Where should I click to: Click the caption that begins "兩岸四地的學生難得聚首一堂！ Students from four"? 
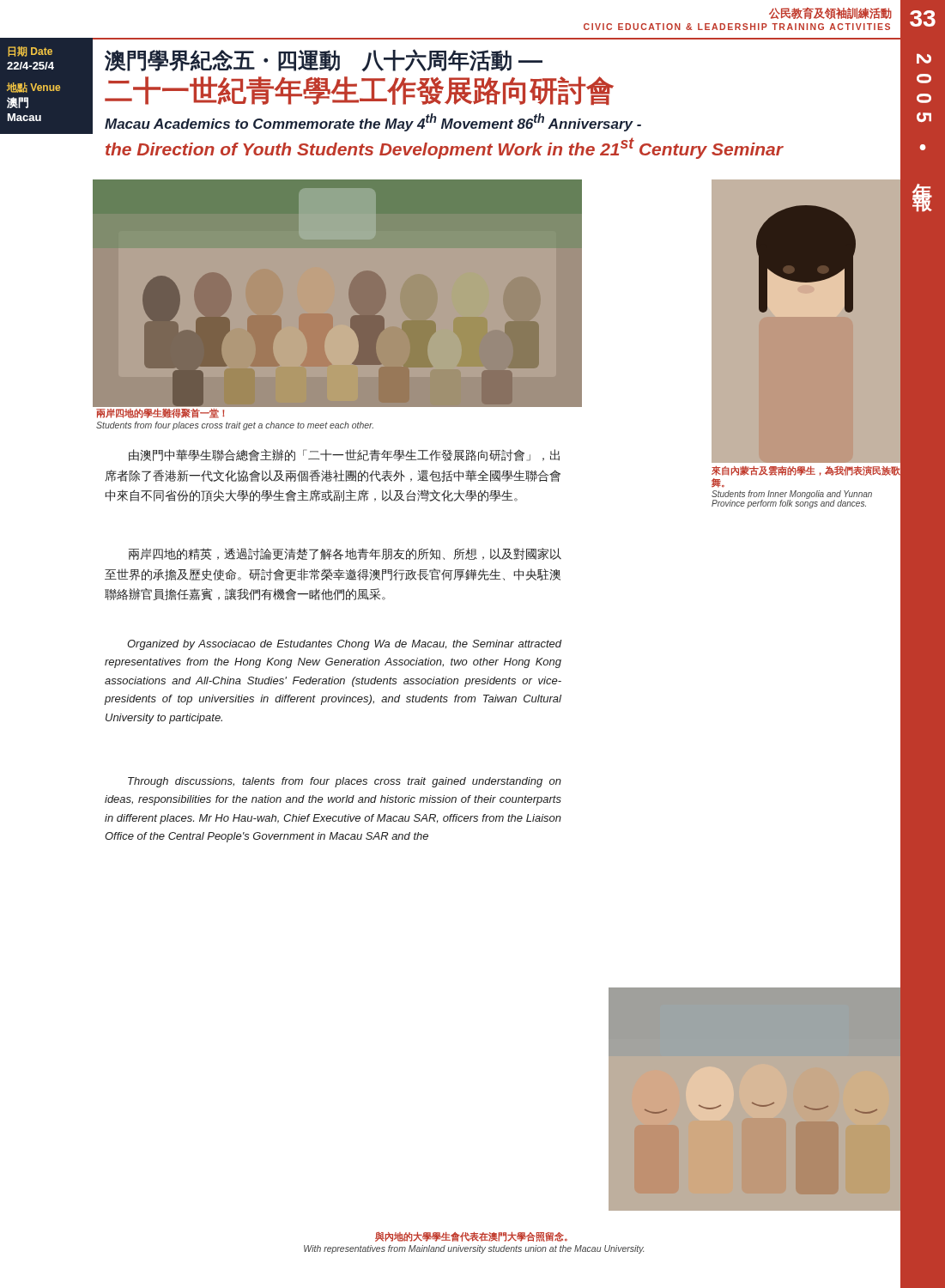pos(339,419)
